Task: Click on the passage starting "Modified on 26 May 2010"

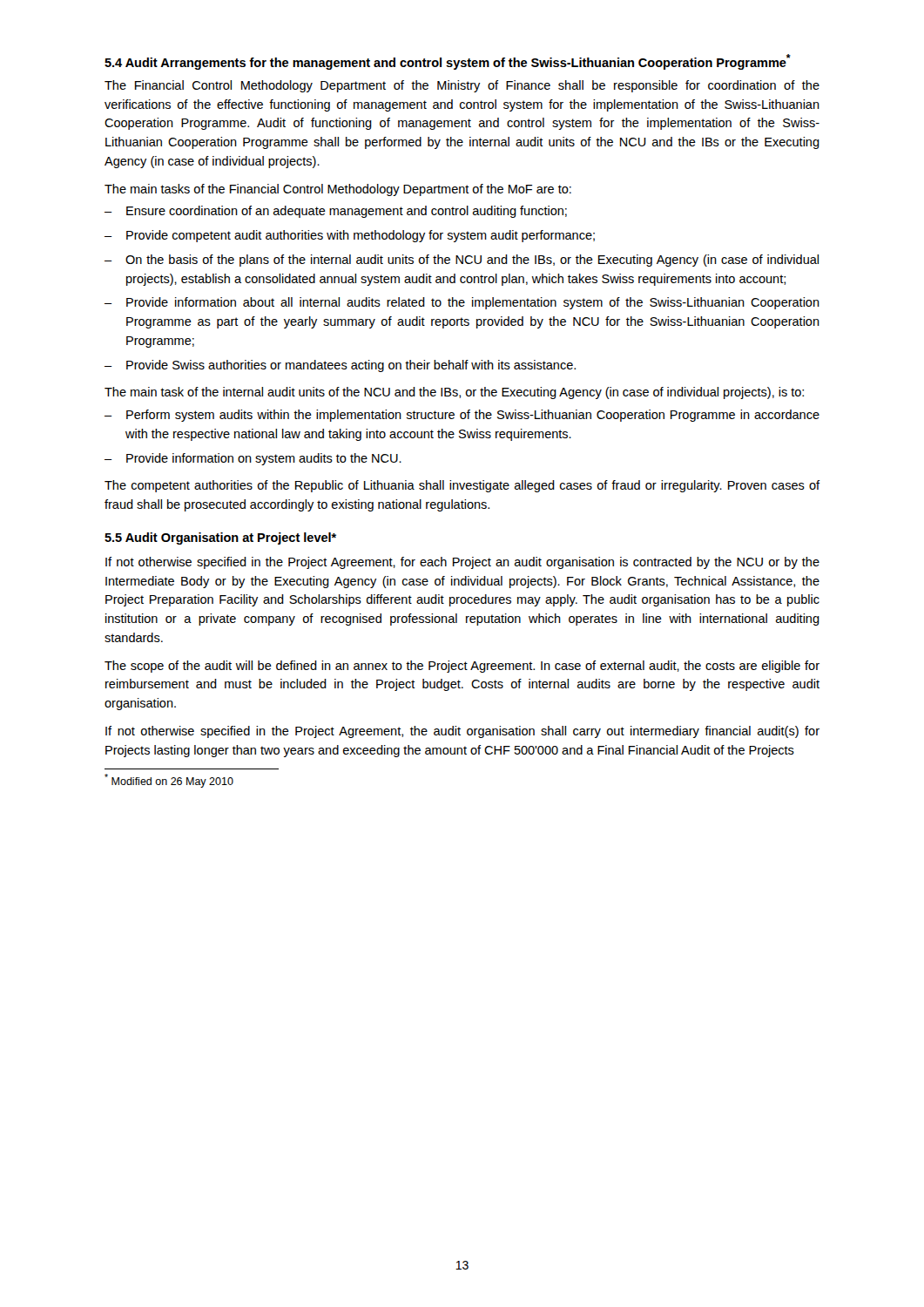Action: coord(169,781)
